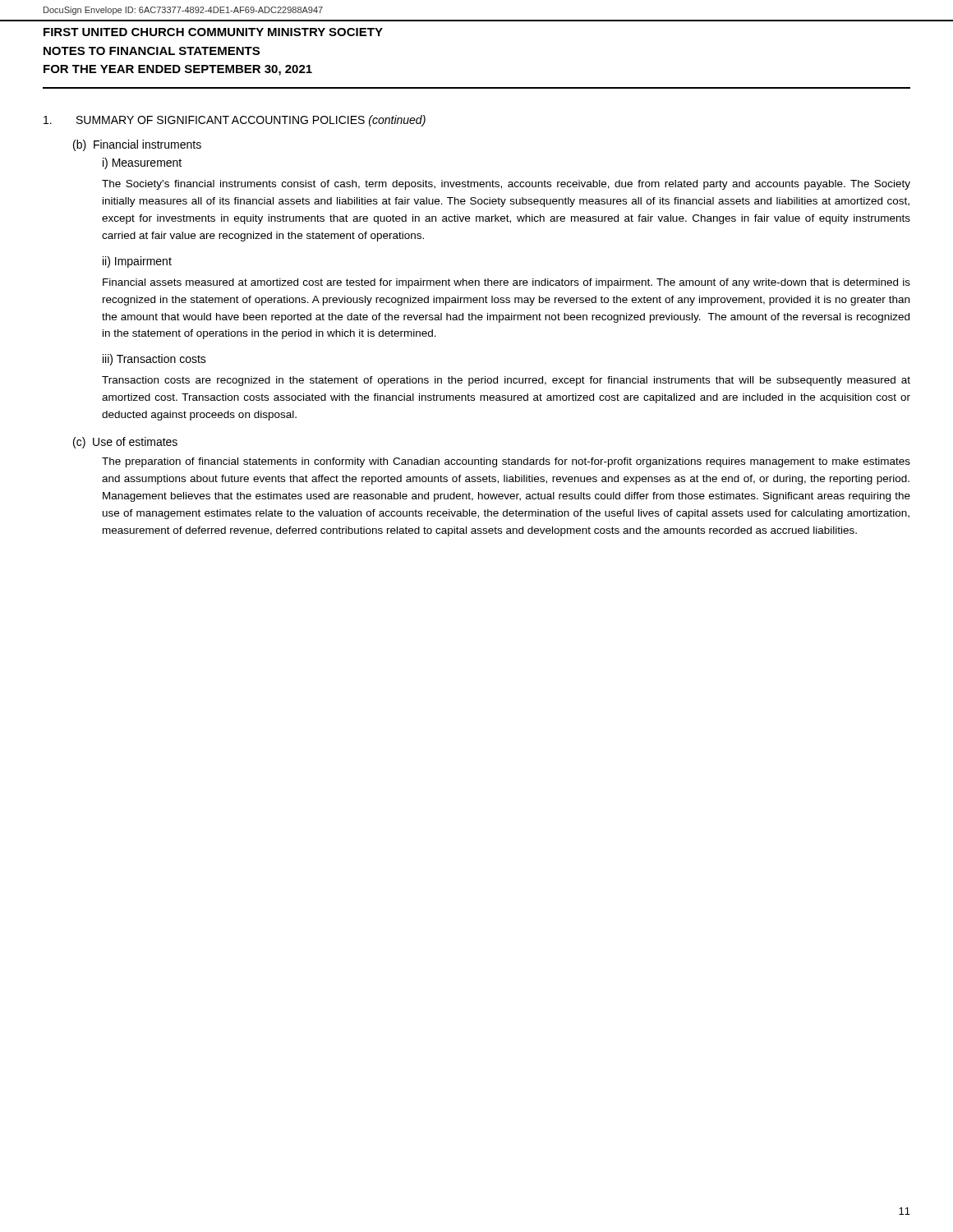
Task: Point to the text block starting "ii) Impairment"
Action: (137, 261)
